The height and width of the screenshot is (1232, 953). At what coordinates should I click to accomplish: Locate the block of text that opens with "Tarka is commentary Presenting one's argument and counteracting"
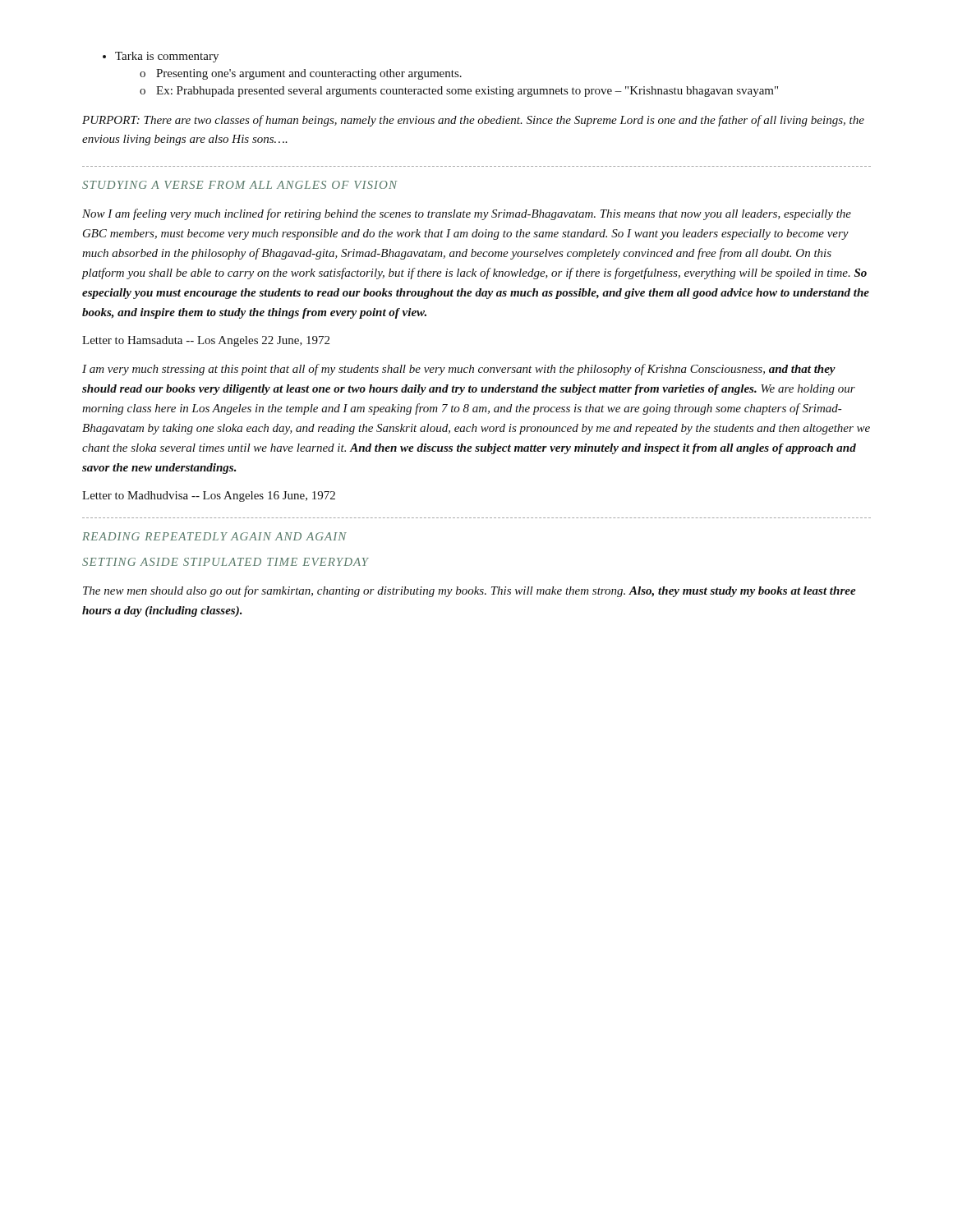click(x=161, y=57)
